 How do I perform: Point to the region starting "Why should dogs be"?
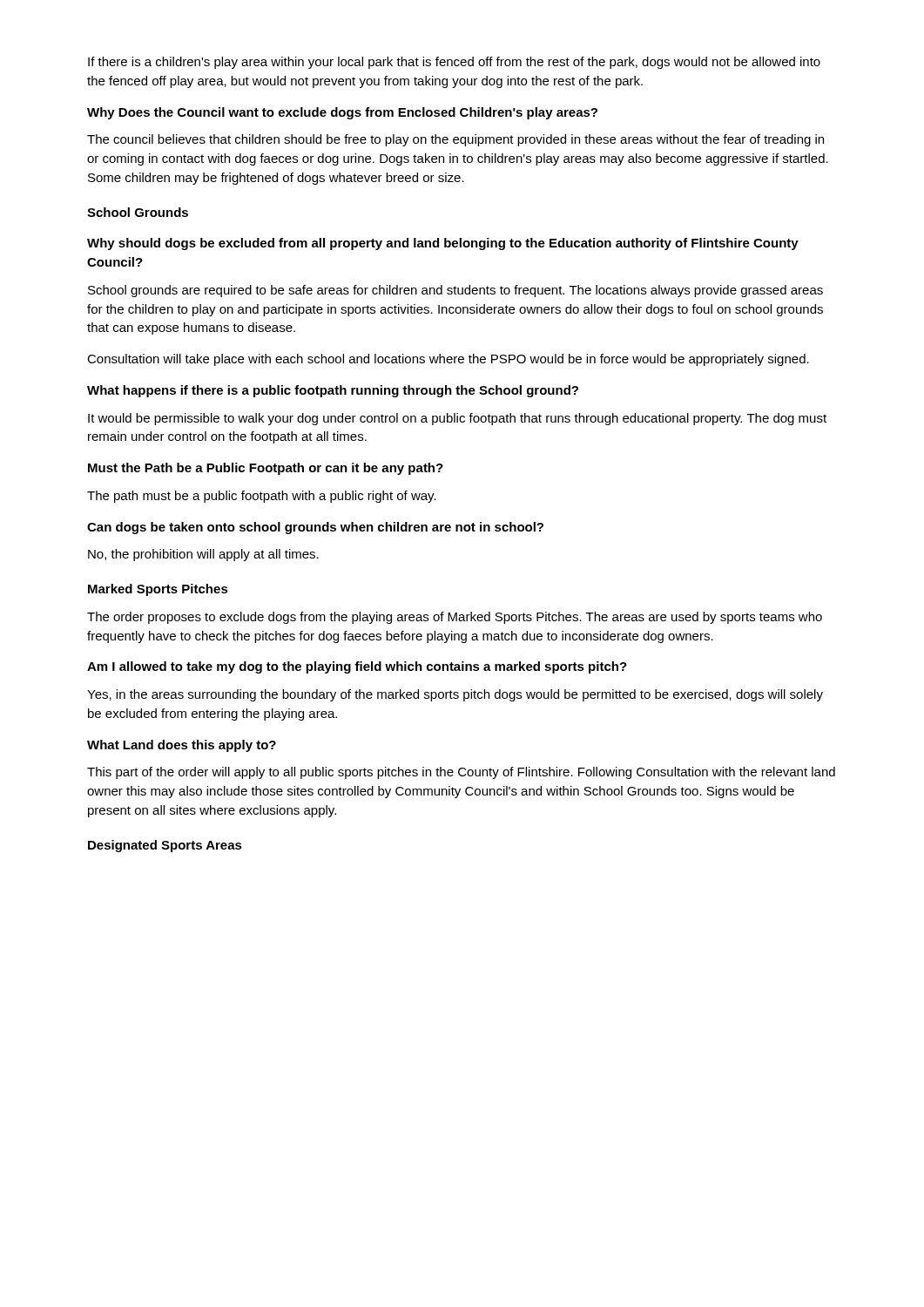(443, 252)
